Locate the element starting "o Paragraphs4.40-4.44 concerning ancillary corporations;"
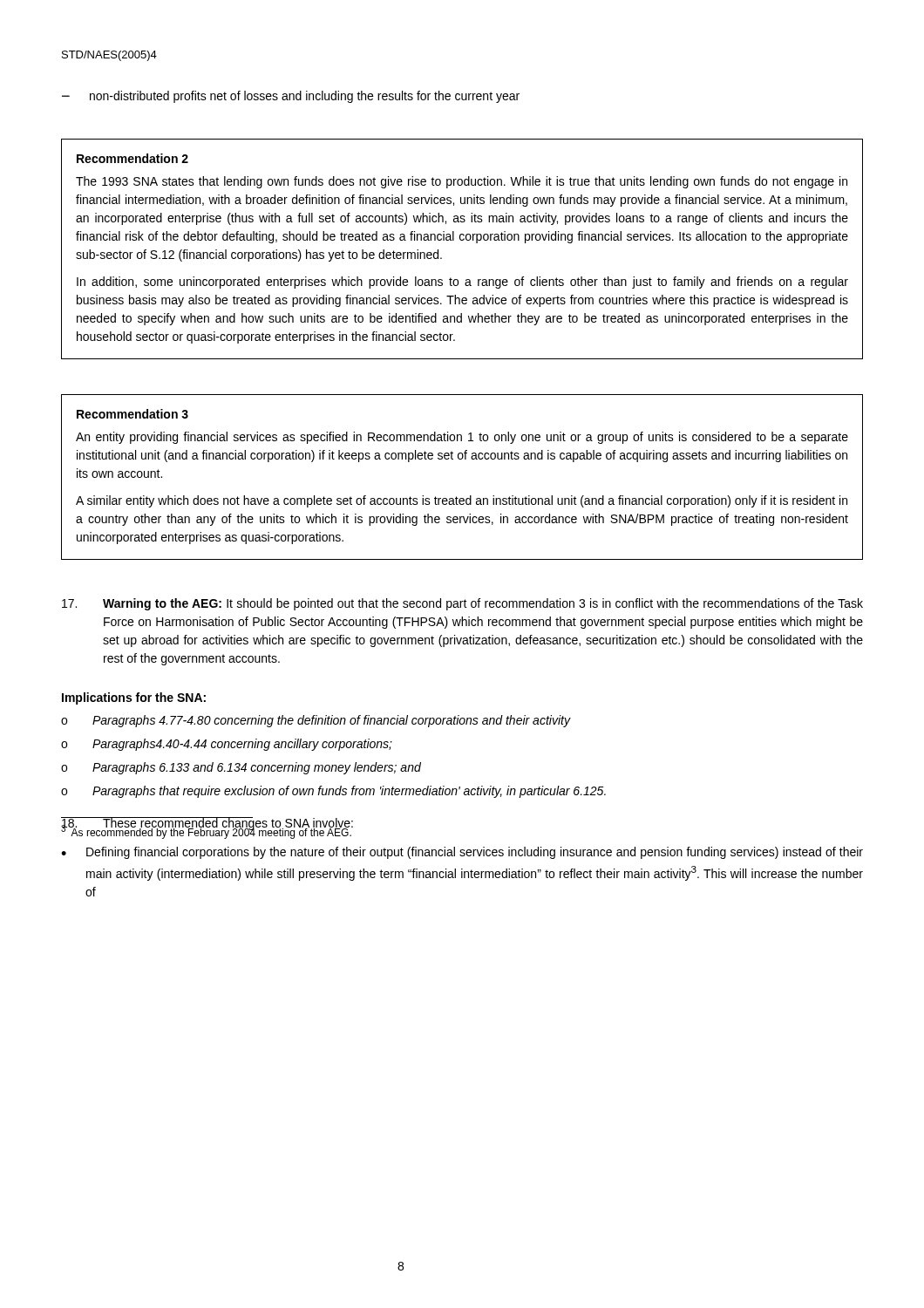Image resolution: width=924 pixels, height=1308 pixels. (x=227, y=744)
